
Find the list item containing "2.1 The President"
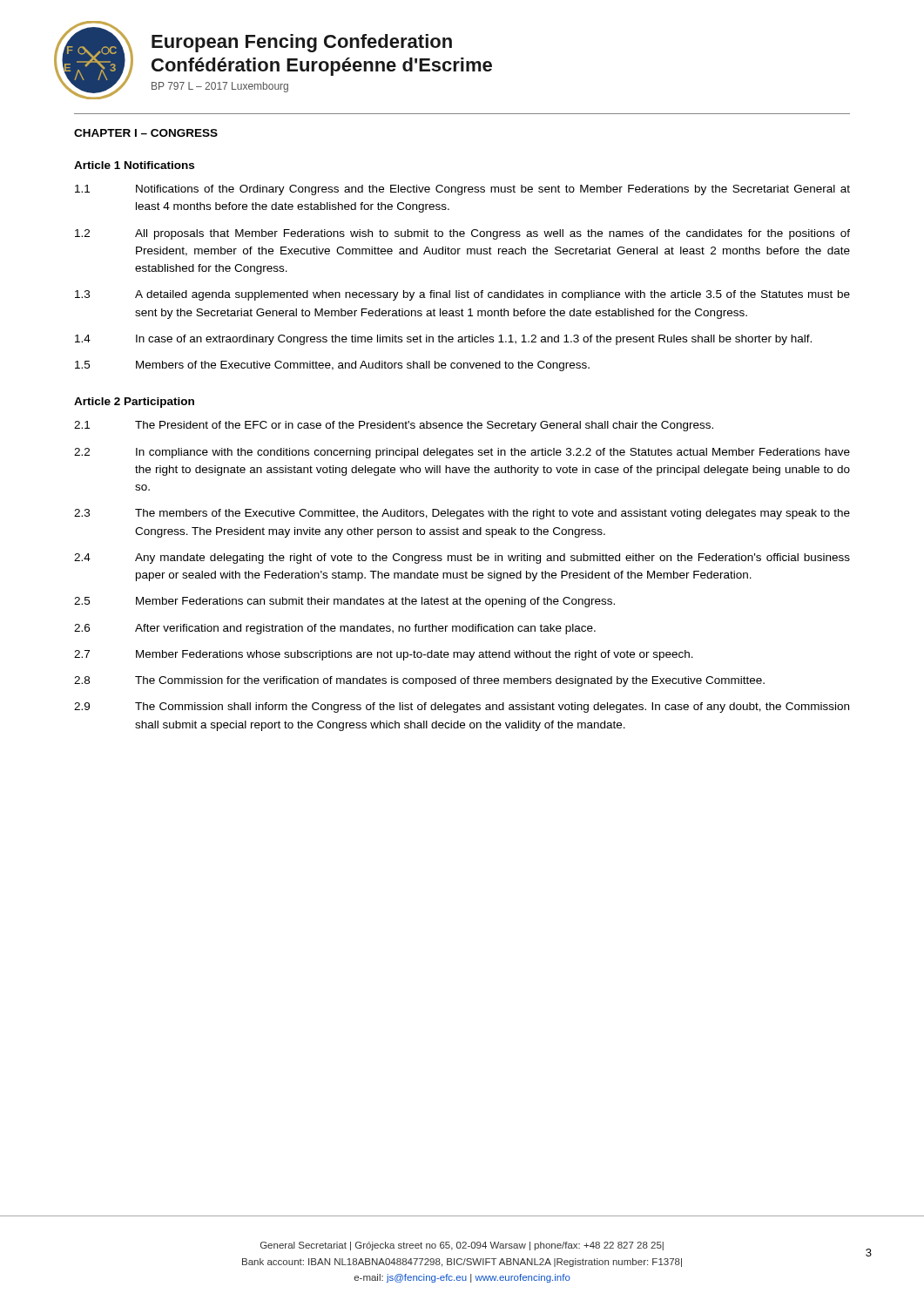(x=462, y=425)
